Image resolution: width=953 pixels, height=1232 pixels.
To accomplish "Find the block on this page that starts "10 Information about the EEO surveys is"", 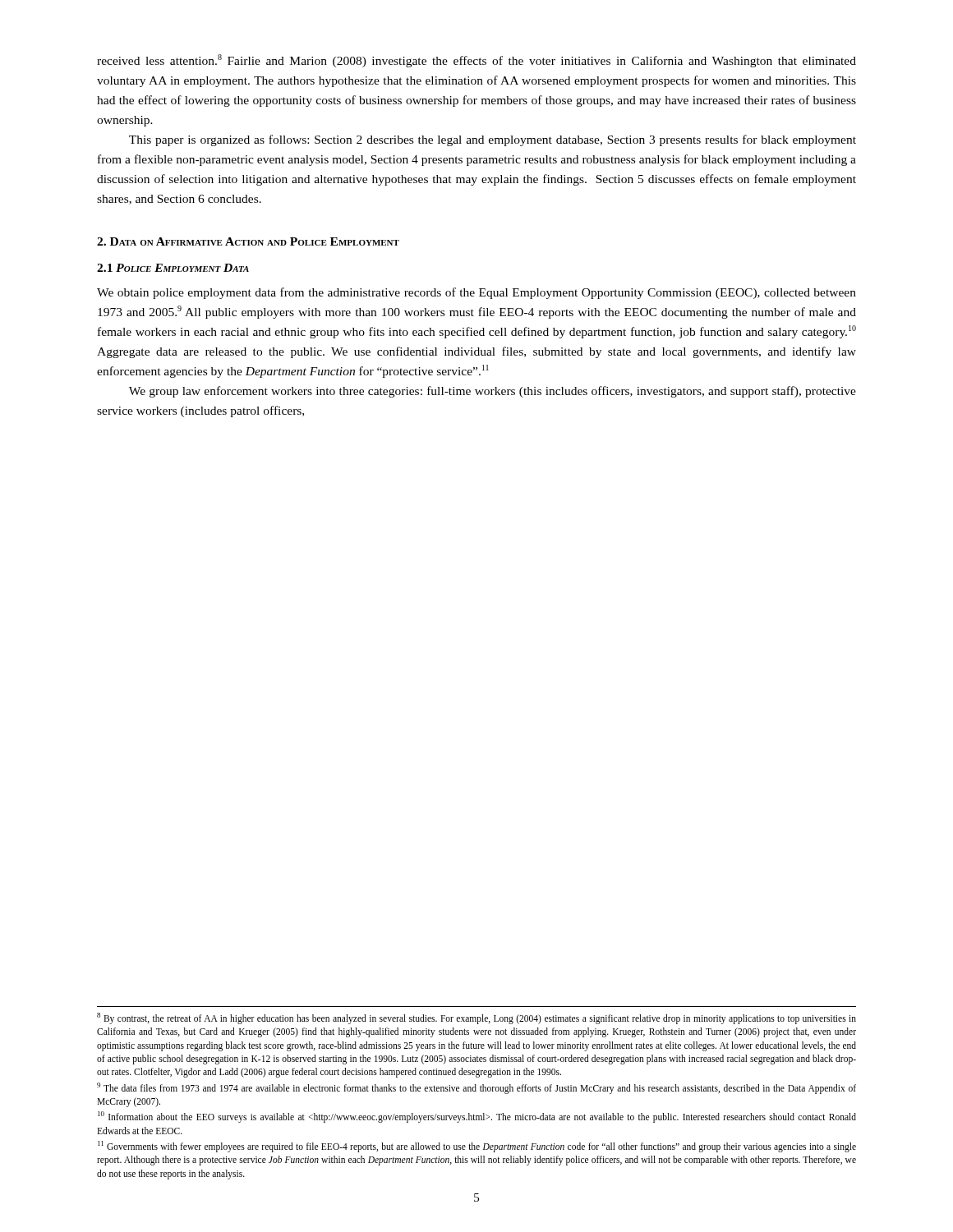I will (x=476, y=1123).
